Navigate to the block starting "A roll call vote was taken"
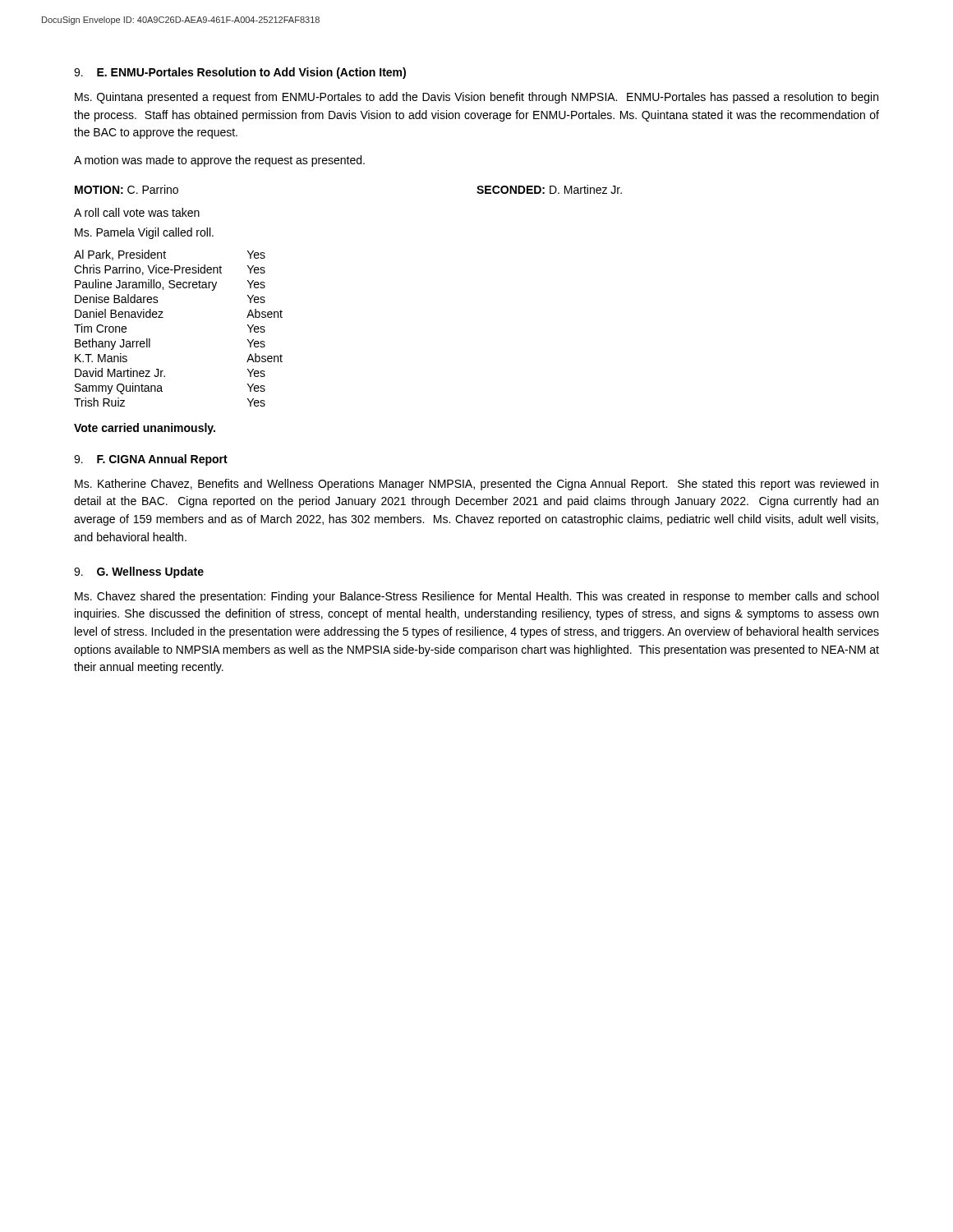The width and height of the screenshot is (953, 1232). [137, 213]
